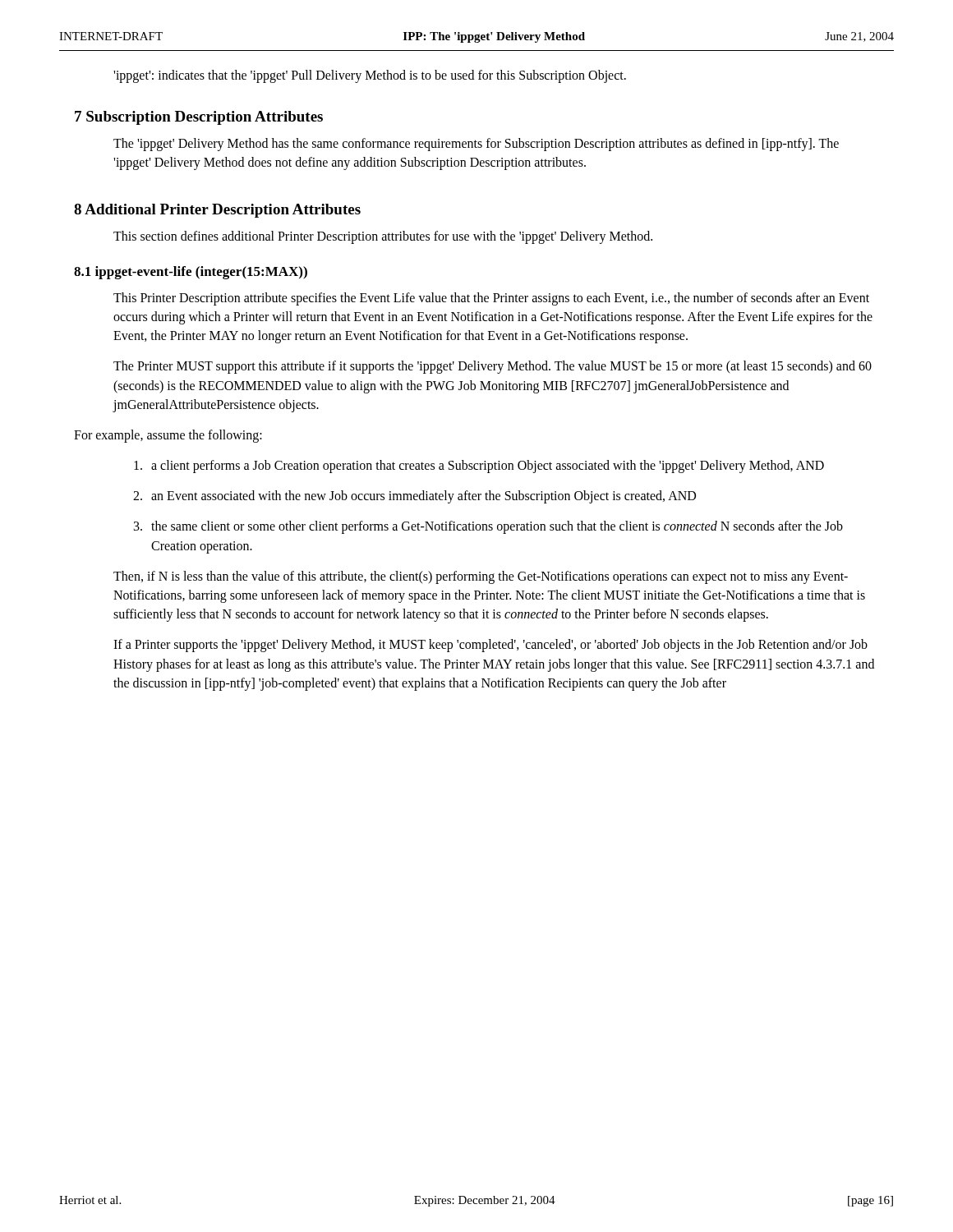This screenshot has height=1232, width=953.
Task: Find the section header containing "8 Additional Printer Description Attributes"
Action: pyautogui.click(x=217, y=211)
